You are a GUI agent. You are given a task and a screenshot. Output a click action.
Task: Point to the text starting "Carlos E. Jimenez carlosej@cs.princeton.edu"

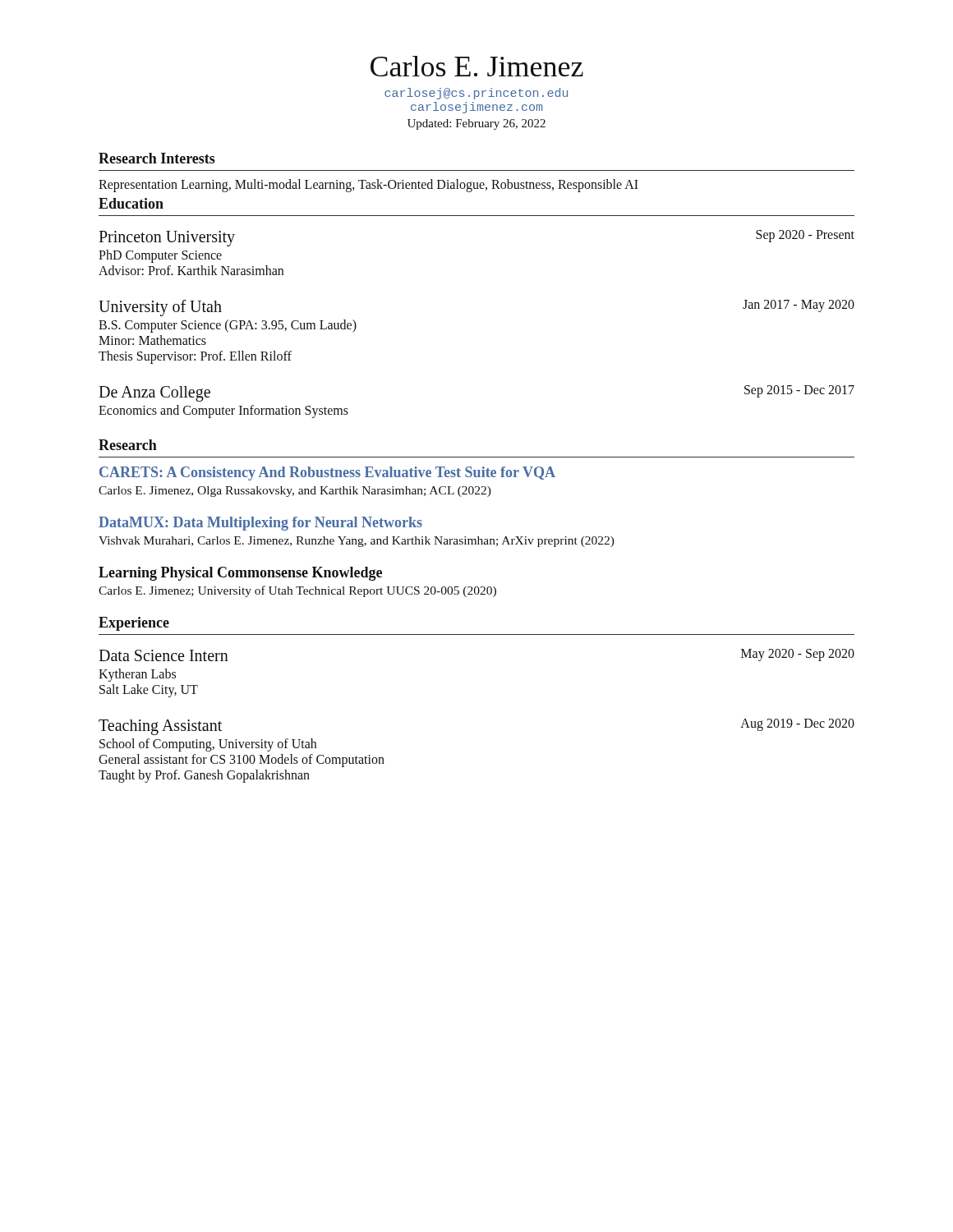pyautogui.click(x=476, y=90)
